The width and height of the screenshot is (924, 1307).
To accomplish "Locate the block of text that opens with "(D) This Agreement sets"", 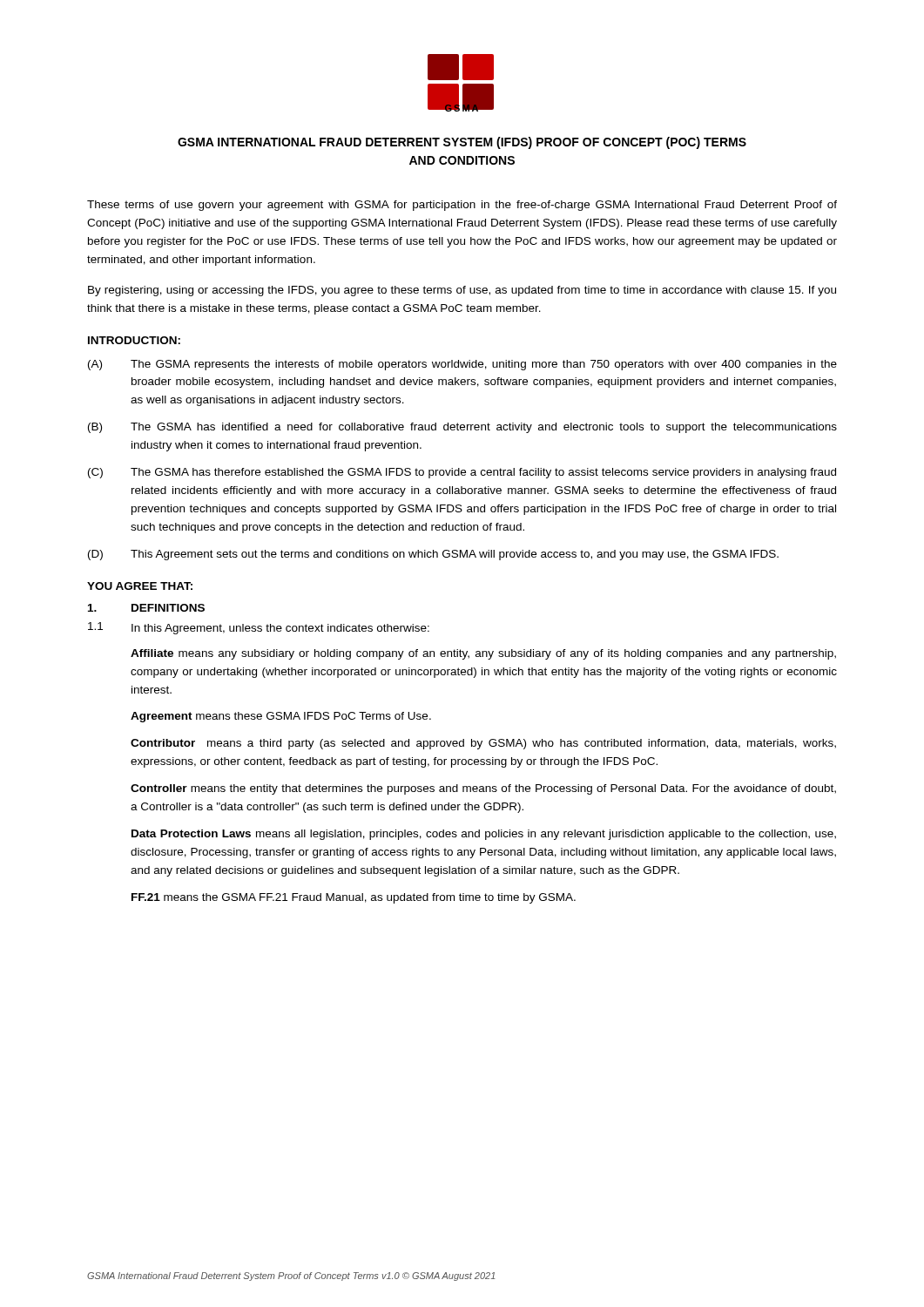I will coord(462,554).
